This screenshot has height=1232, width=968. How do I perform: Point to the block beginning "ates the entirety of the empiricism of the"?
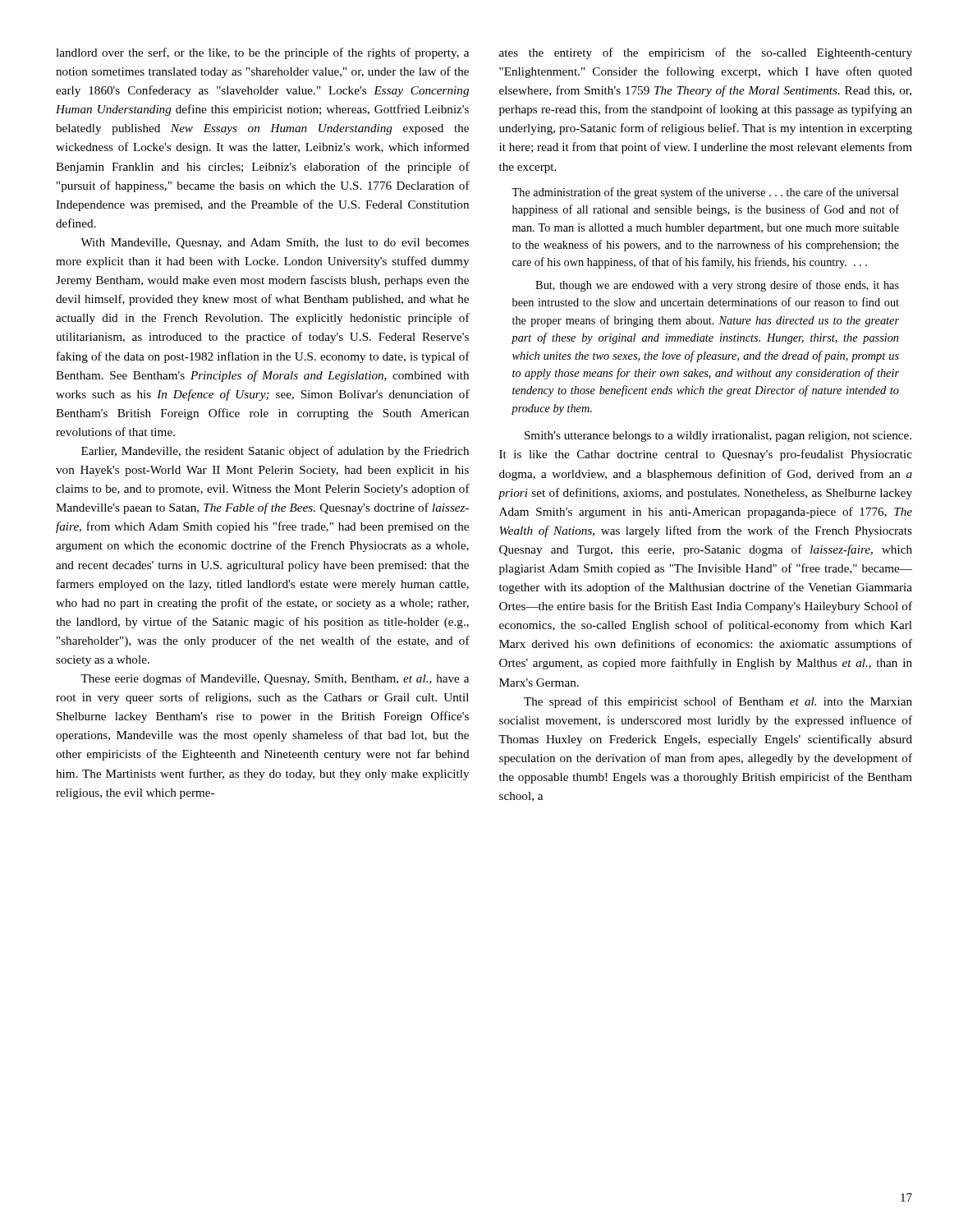coord(705,109)
